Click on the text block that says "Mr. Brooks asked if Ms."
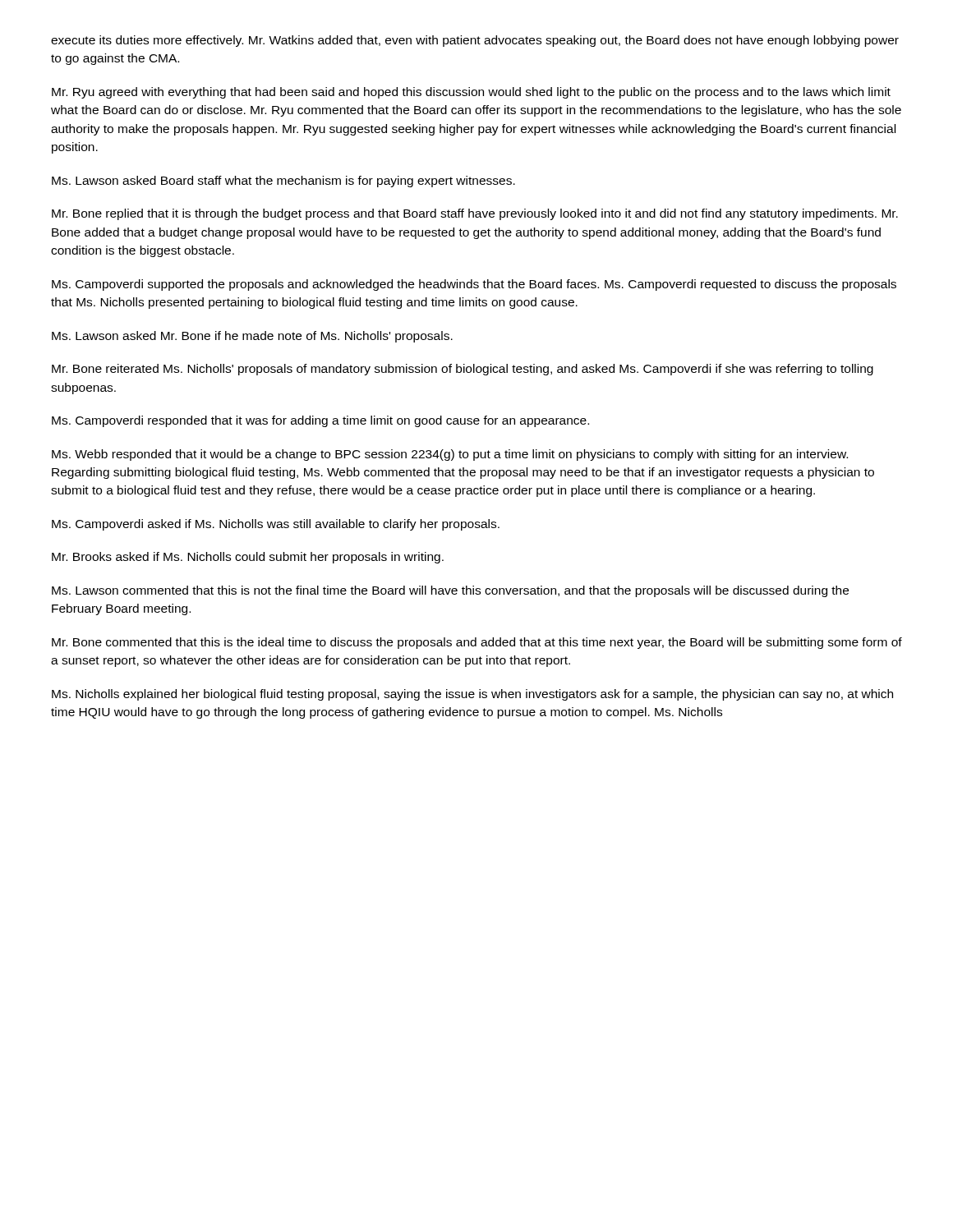The height and width of the screenshot is (1232, 953). click(x=248, y=557)
